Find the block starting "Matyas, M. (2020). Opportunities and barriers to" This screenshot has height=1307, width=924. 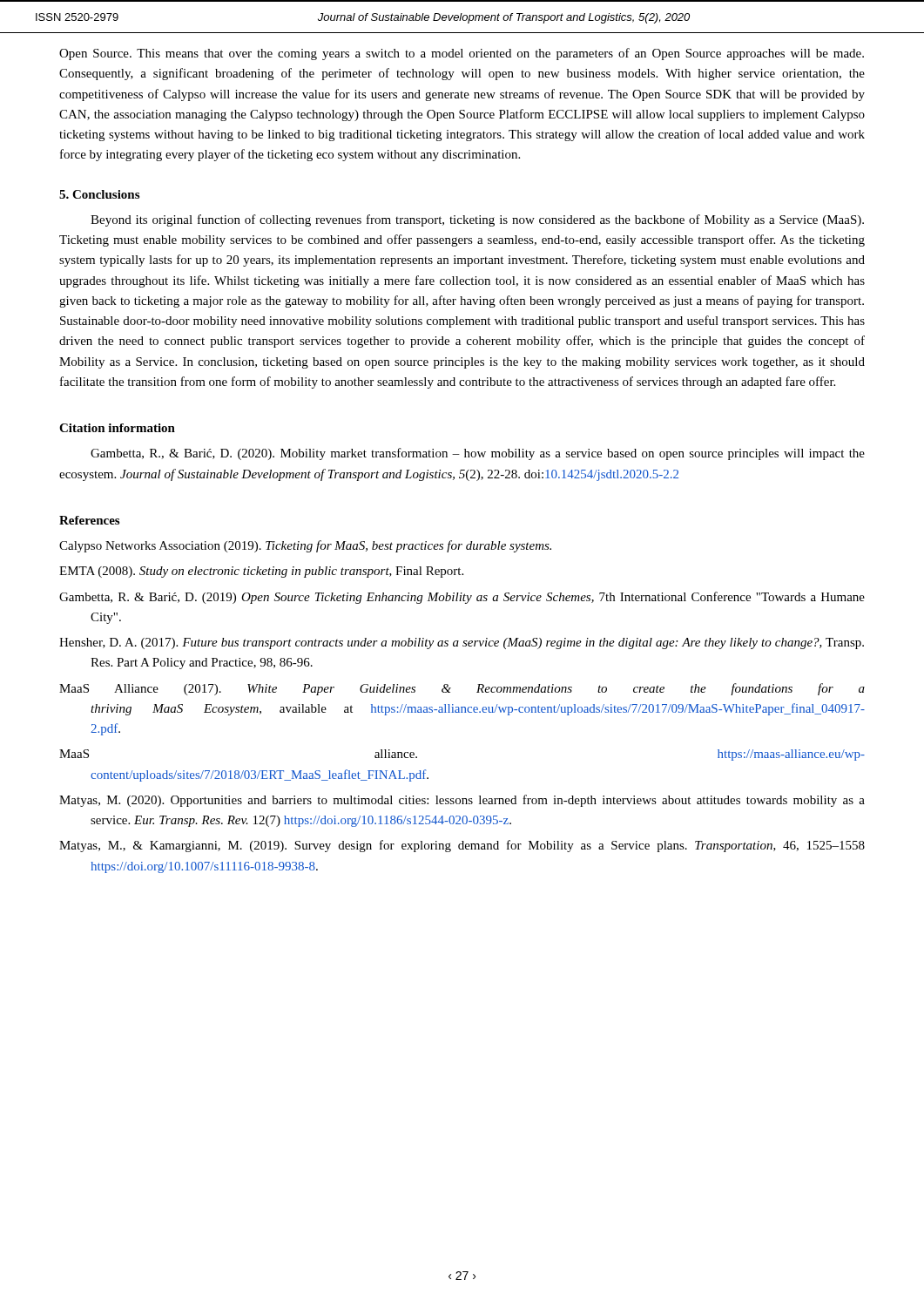tap(462, 810)
